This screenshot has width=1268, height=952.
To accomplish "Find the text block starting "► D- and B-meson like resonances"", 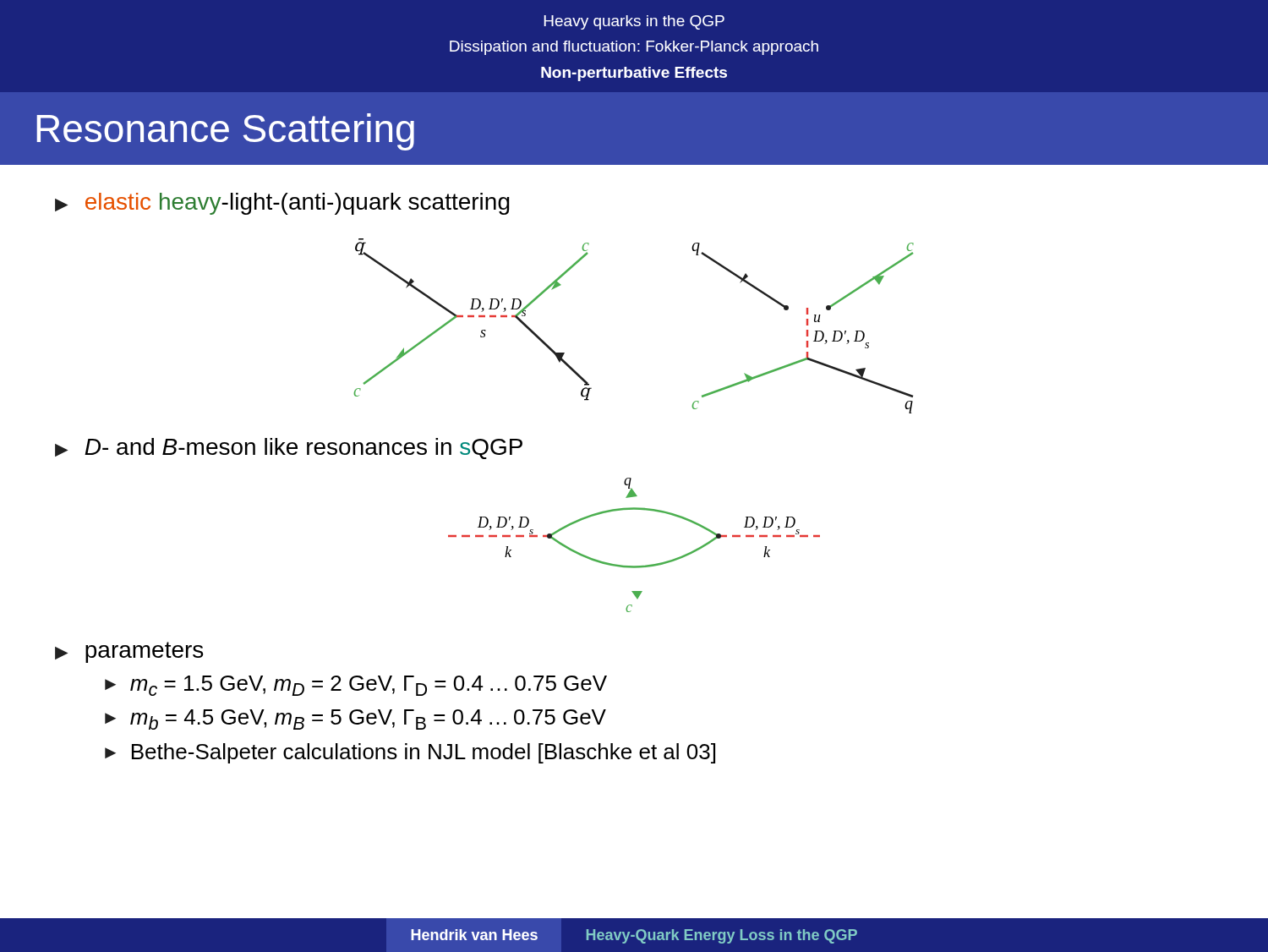I will pos(287,448).
